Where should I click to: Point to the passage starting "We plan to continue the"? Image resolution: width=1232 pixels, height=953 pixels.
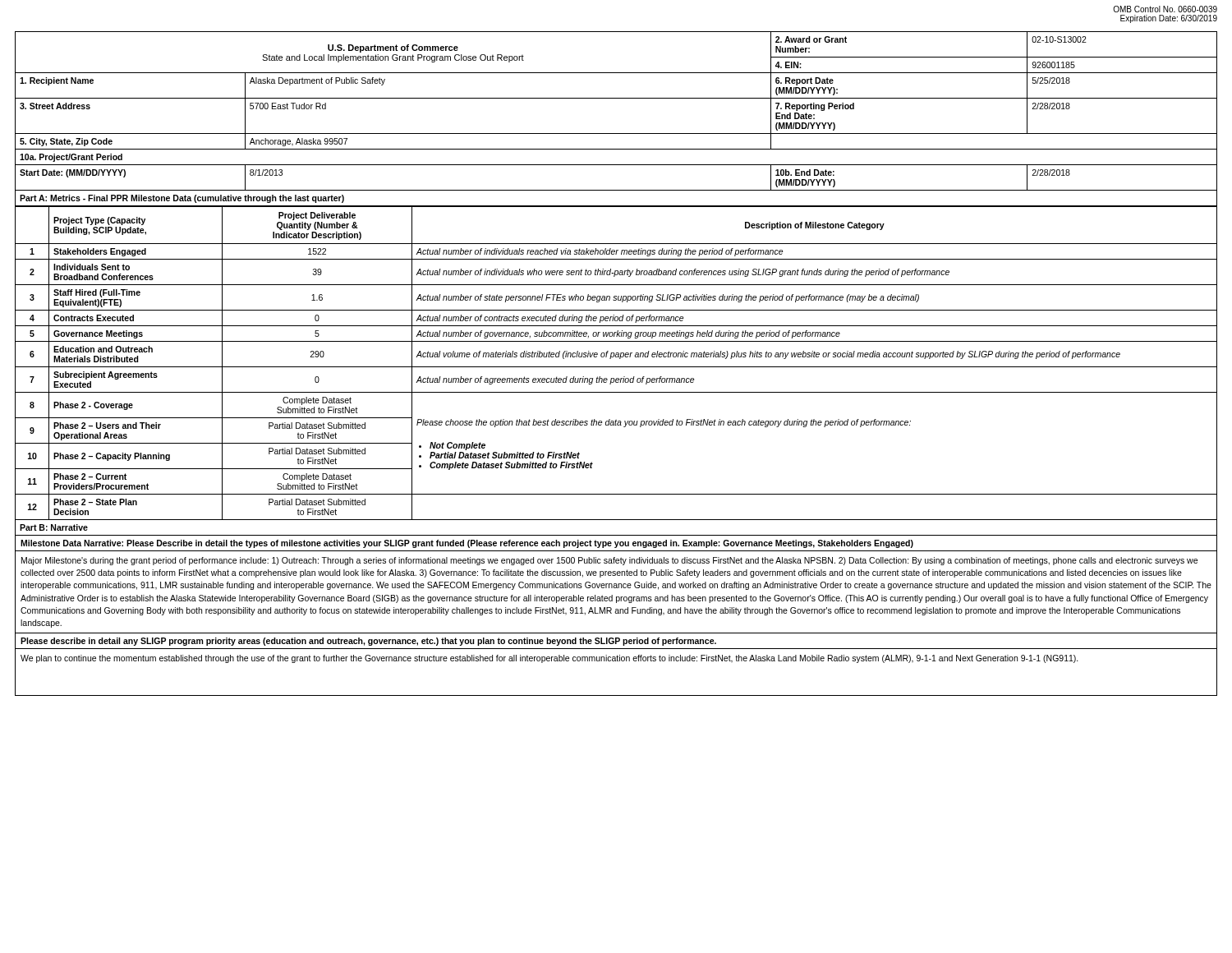point(550,658)
